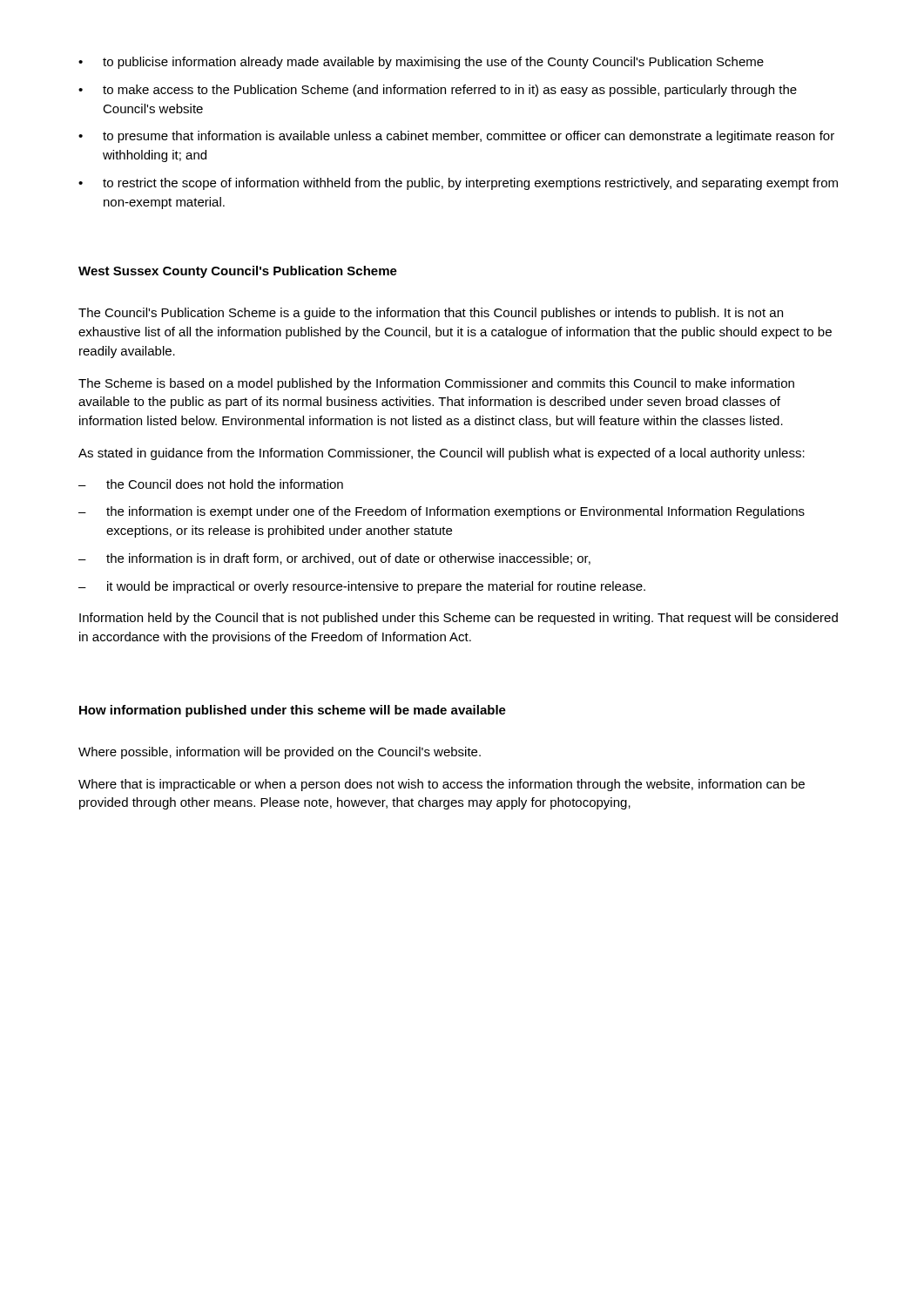The image size is (924, 1307).
Task: Select the passage starting "• to make"
Action: (x=462, y=99)
